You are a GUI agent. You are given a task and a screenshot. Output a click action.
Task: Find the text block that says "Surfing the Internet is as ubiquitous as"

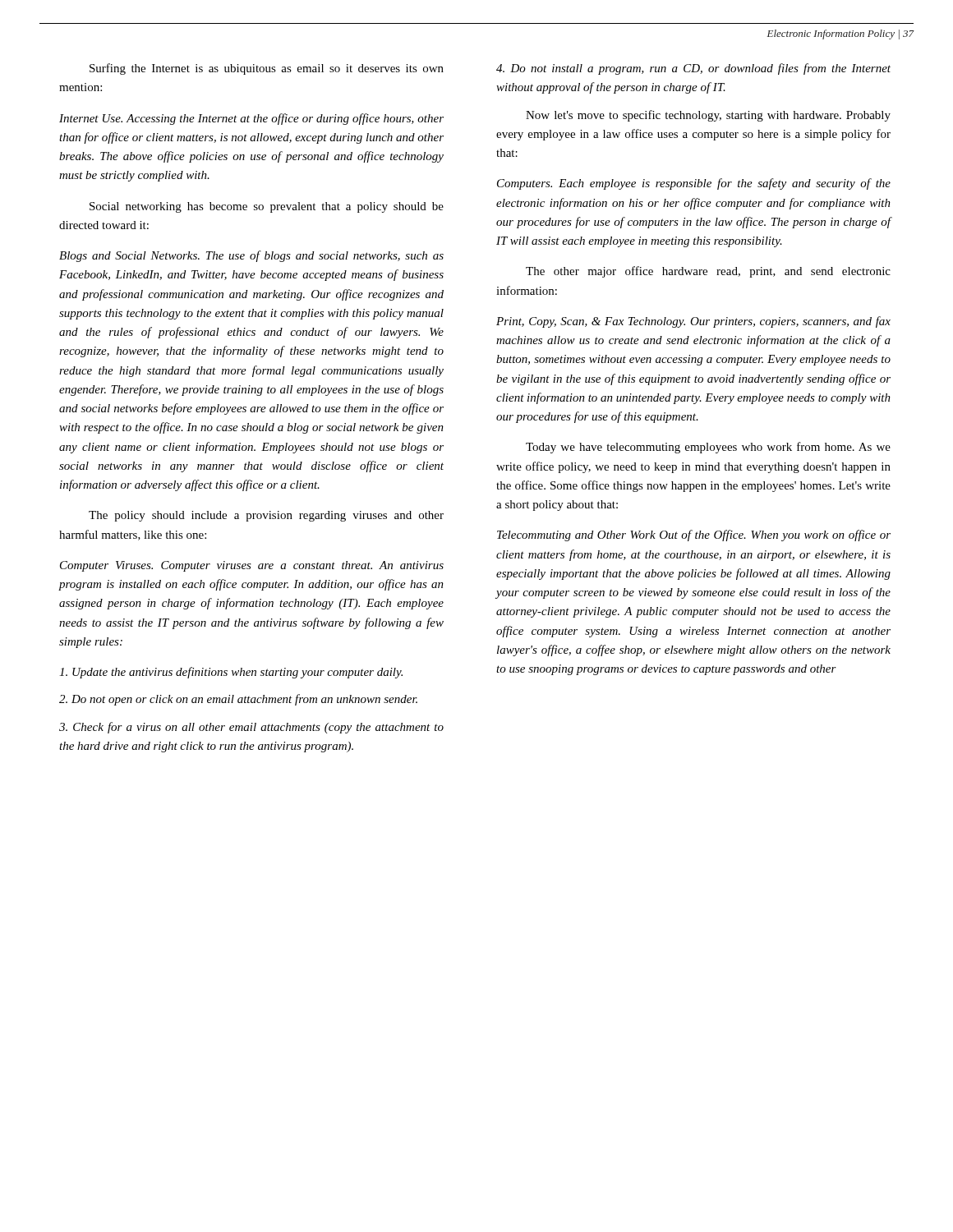pos(251,78)
